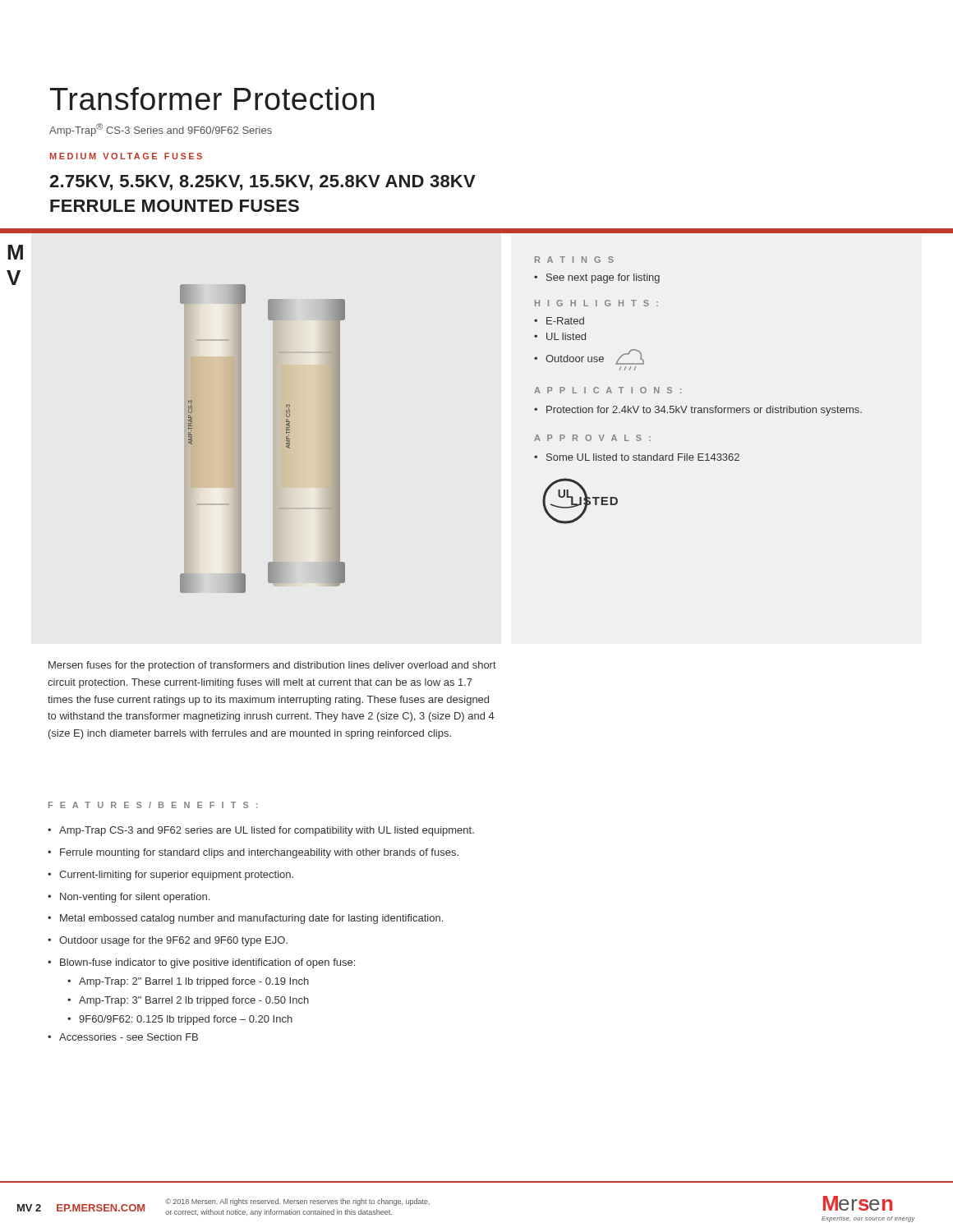Click the section header that begins "2.75KV, 5.5KV, 8.25KV, 15.5KV, 25.8KV AND"
953x1232 pixels.
tap(262, 194)
